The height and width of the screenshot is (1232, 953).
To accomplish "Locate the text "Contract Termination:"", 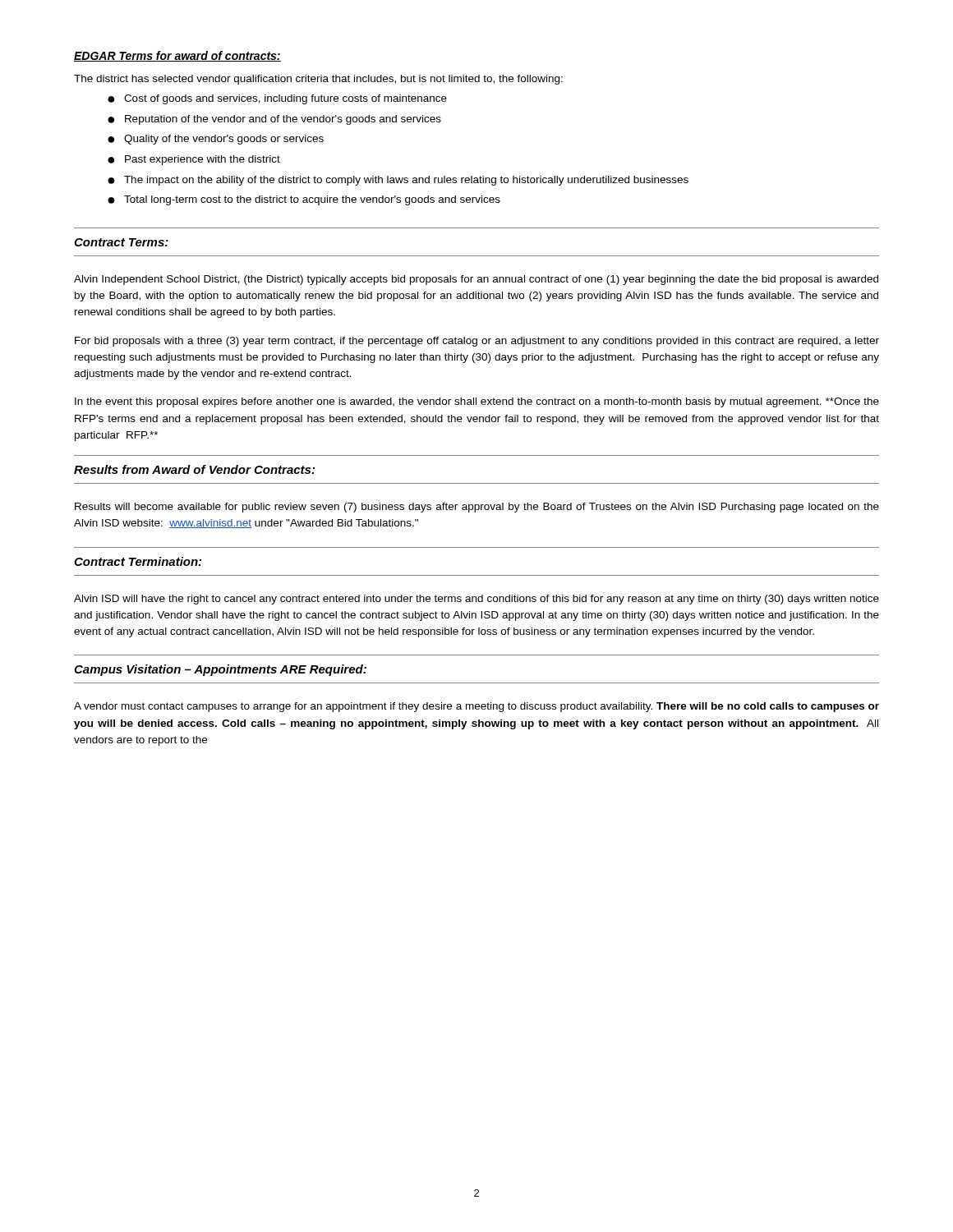I will tap(138, 561).
